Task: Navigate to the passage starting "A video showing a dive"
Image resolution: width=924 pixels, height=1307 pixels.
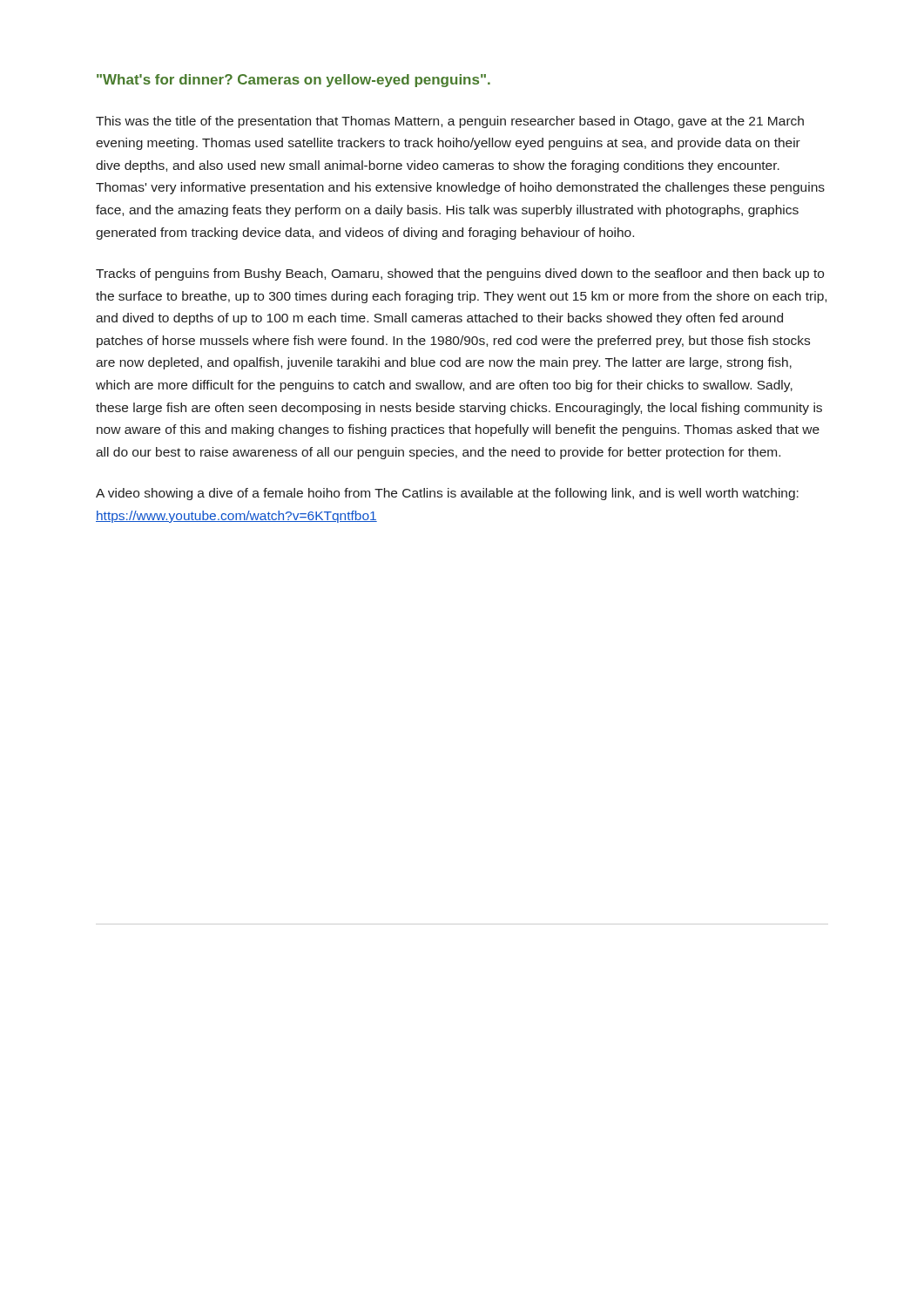Action: [462, 504]
